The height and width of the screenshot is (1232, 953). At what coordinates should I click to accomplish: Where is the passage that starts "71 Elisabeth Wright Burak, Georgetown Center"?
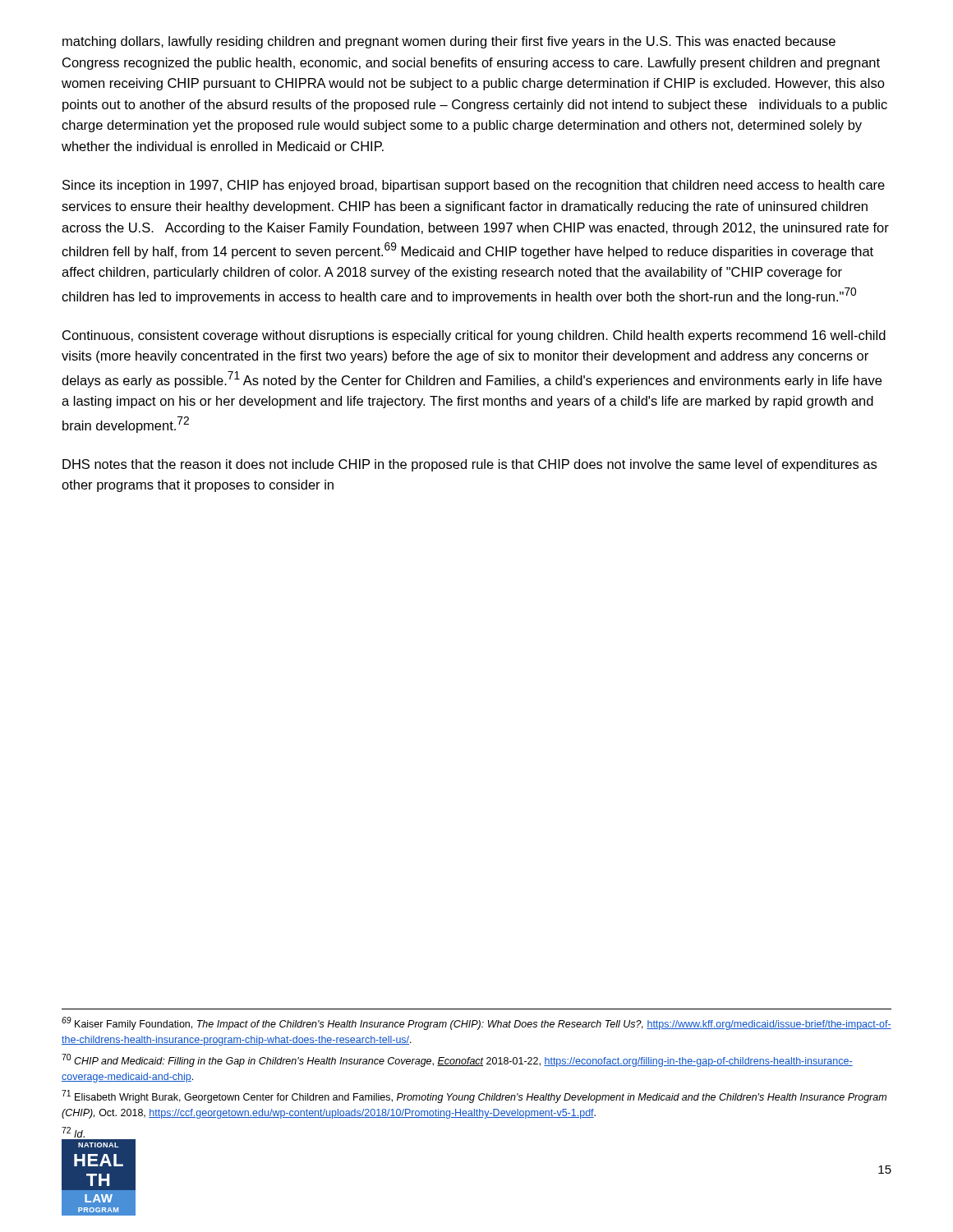pos(474,1104)
